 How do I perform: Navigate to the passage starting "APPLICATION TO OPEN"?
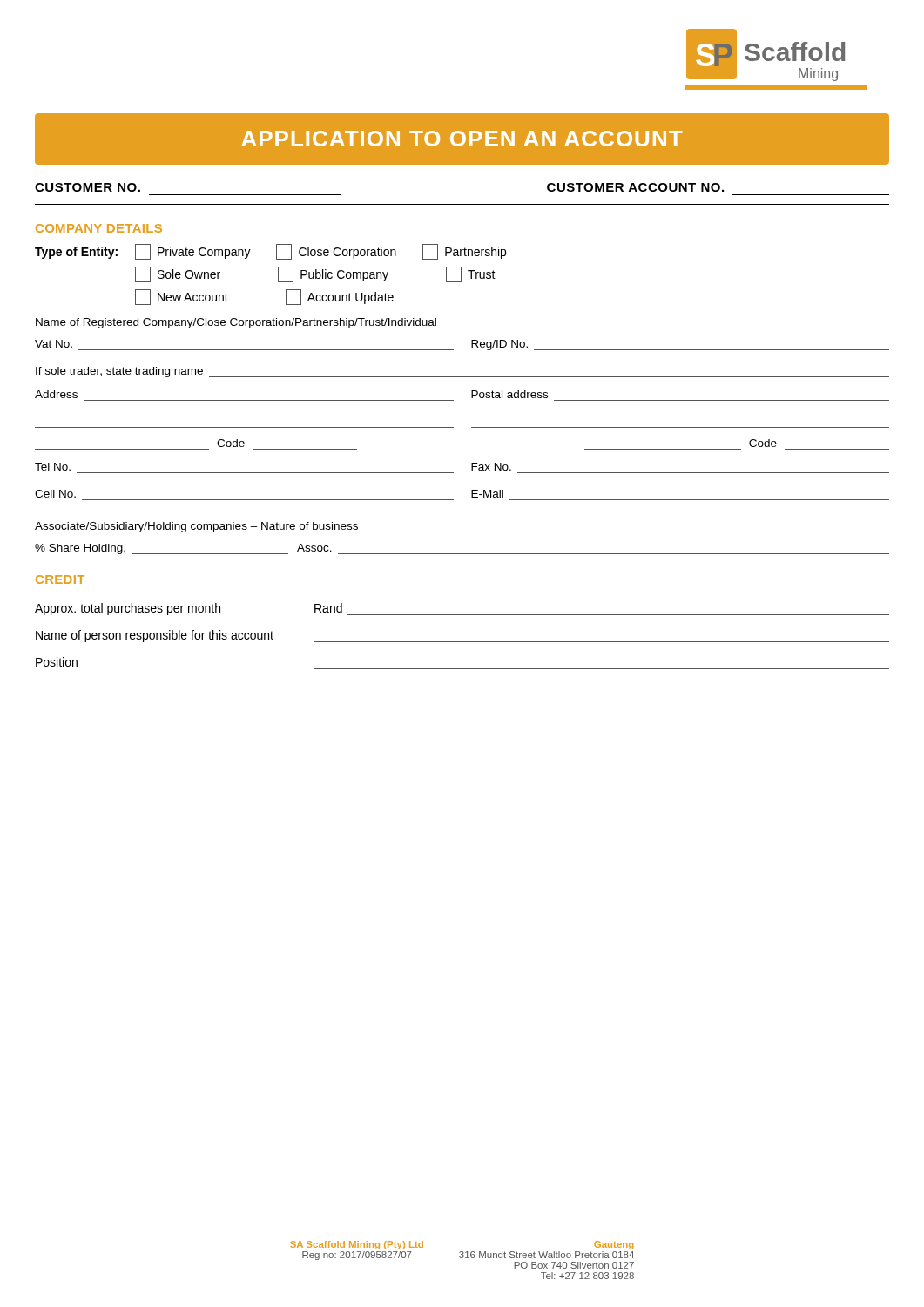coord(462,139)
